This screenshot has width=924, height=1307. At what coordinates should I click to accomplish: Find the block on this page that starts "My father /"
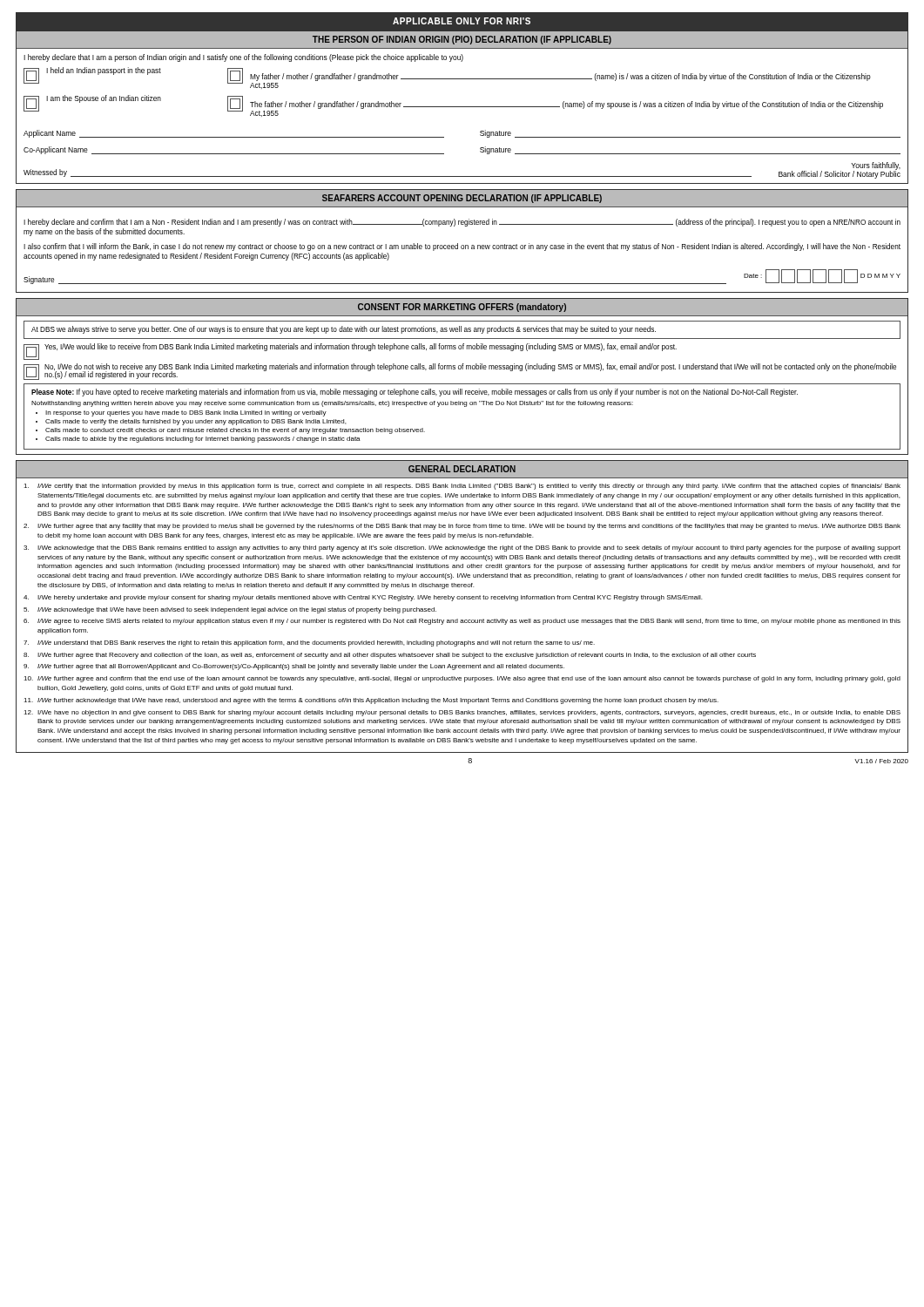point(560,78)
